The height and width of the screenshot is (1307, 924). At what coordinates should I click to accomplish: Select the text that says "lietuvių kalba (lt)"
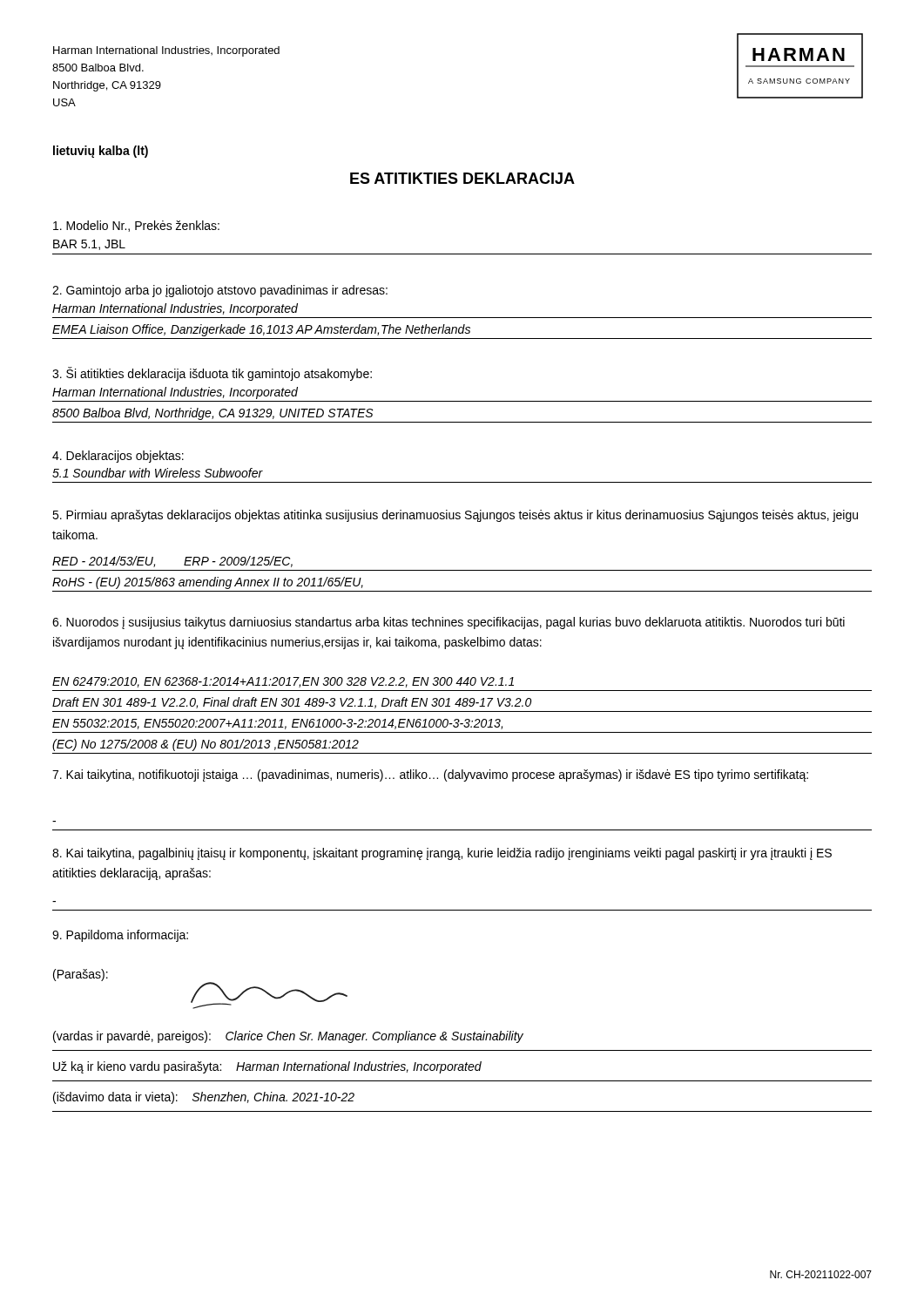pos(100,151)
